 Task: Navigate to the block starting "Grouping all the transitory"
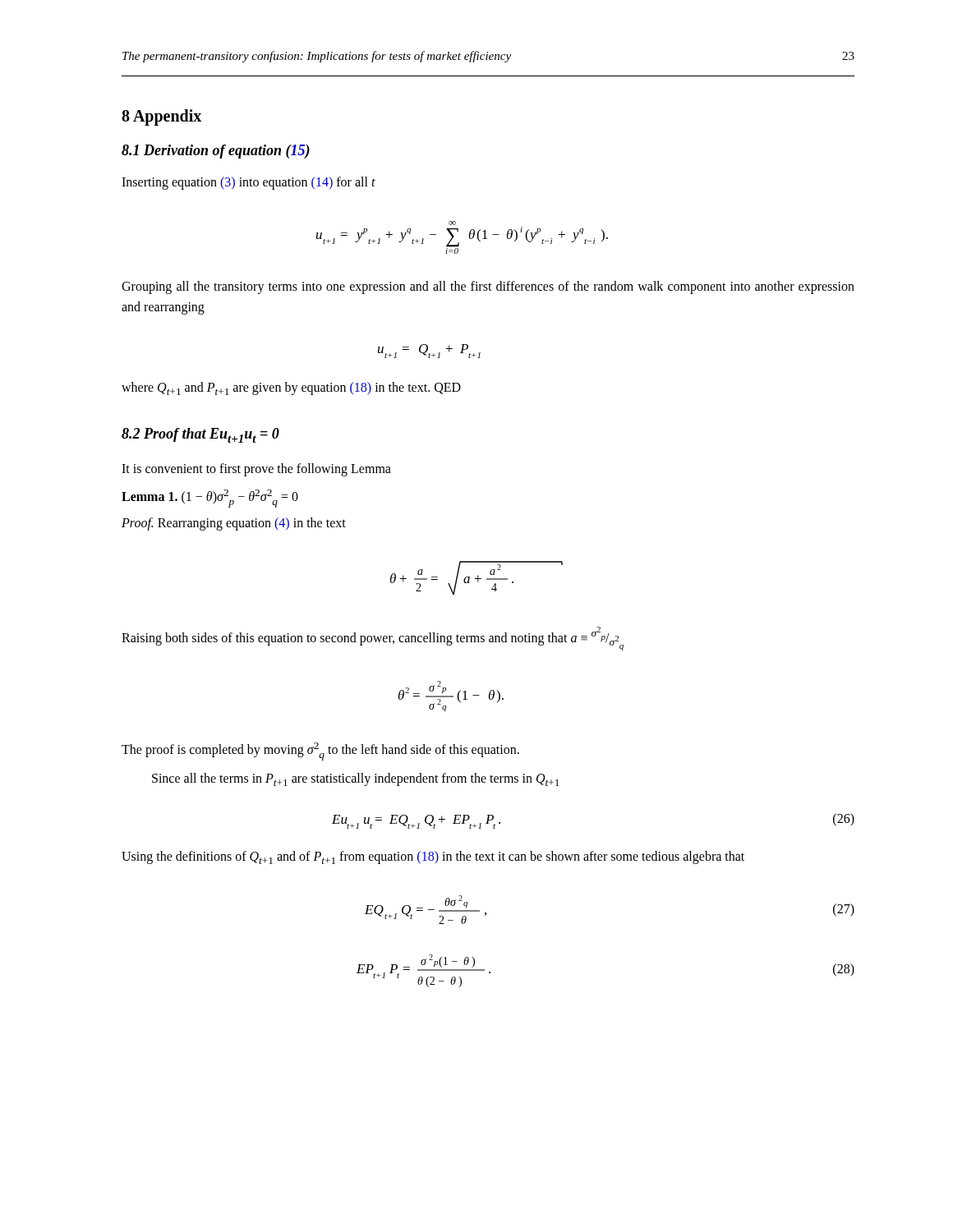(x=488, y=296)
